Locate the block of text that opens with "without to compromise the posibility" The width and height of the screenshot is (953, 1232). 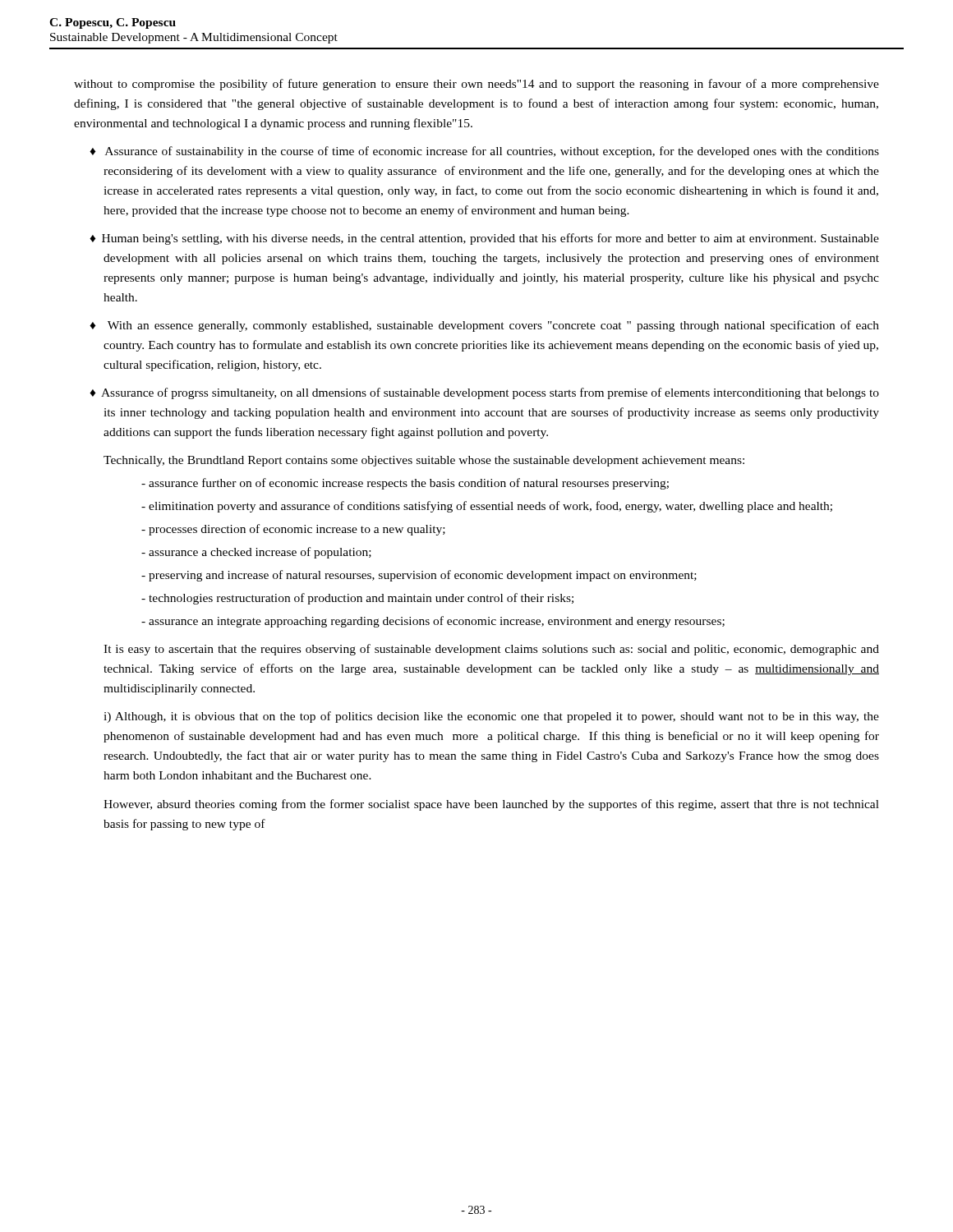(476, 103)
